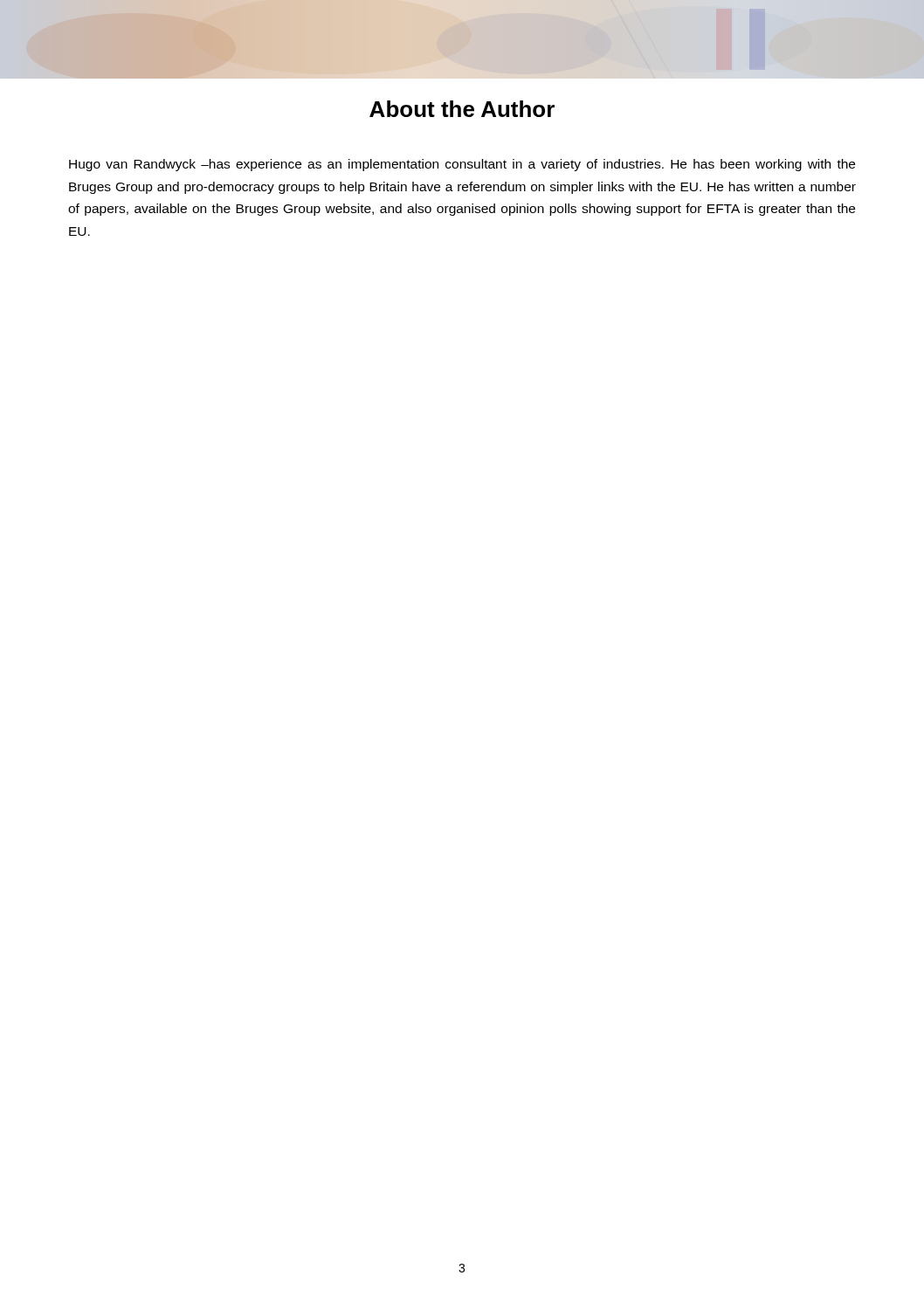Screen dimensions: 1310x924
Task: Click the title
Action: (x=462, y=110)
